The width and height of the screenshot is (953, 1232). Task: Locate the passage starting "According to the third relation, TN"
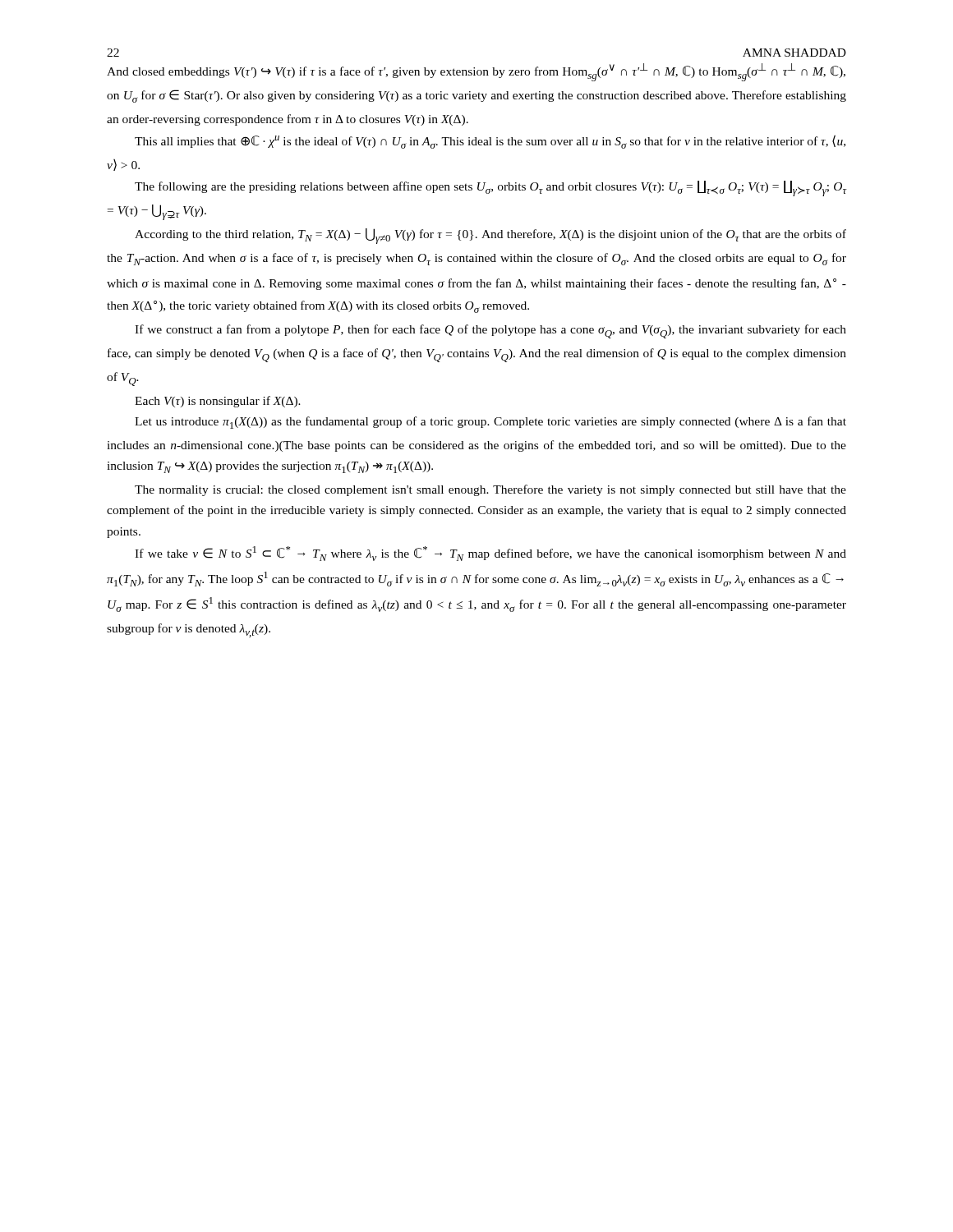(x=476, y=271)
